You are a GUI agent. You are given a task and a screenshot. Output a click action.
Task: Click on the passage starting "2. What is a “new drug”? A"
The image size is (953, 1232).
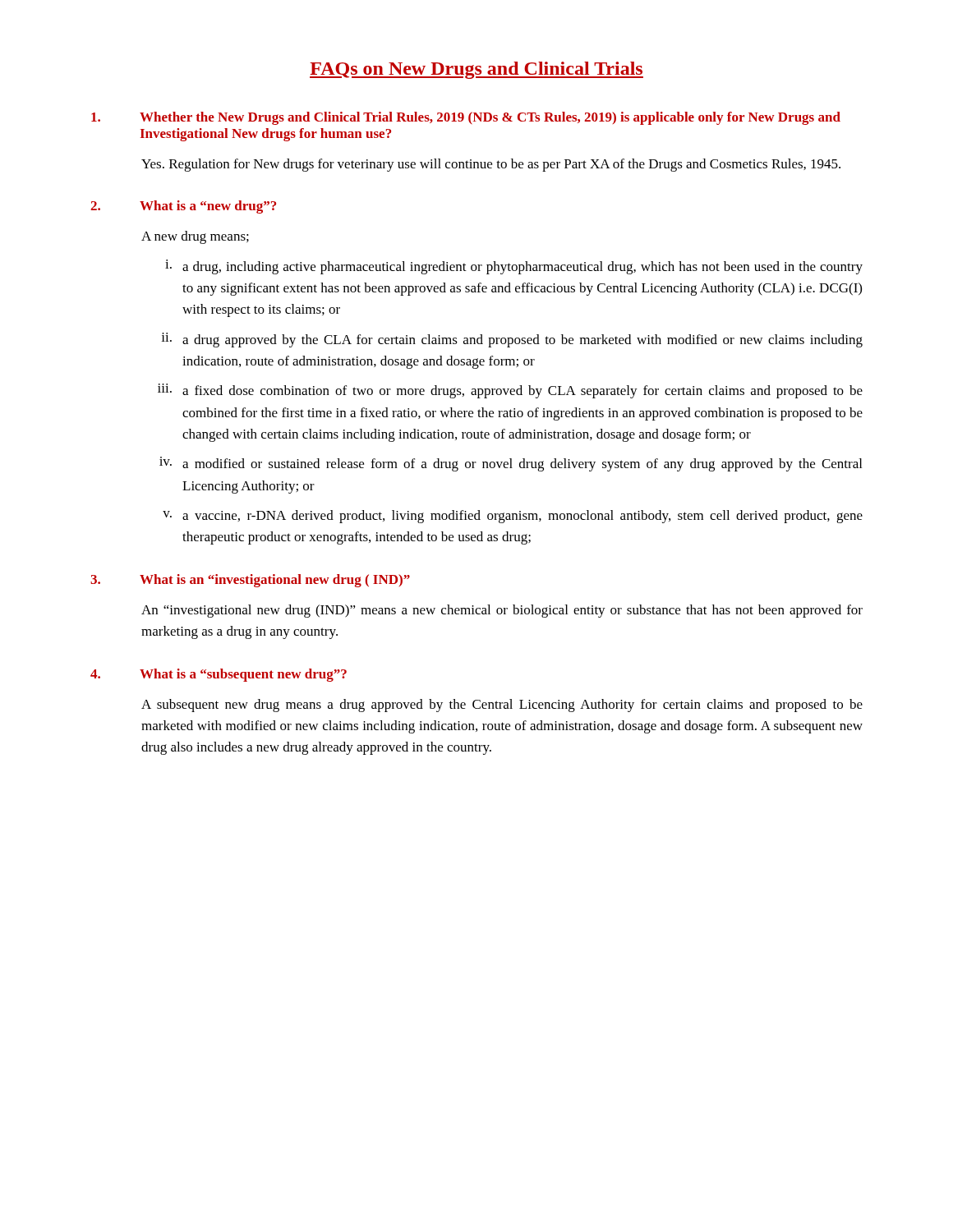(x=476, y=373)
